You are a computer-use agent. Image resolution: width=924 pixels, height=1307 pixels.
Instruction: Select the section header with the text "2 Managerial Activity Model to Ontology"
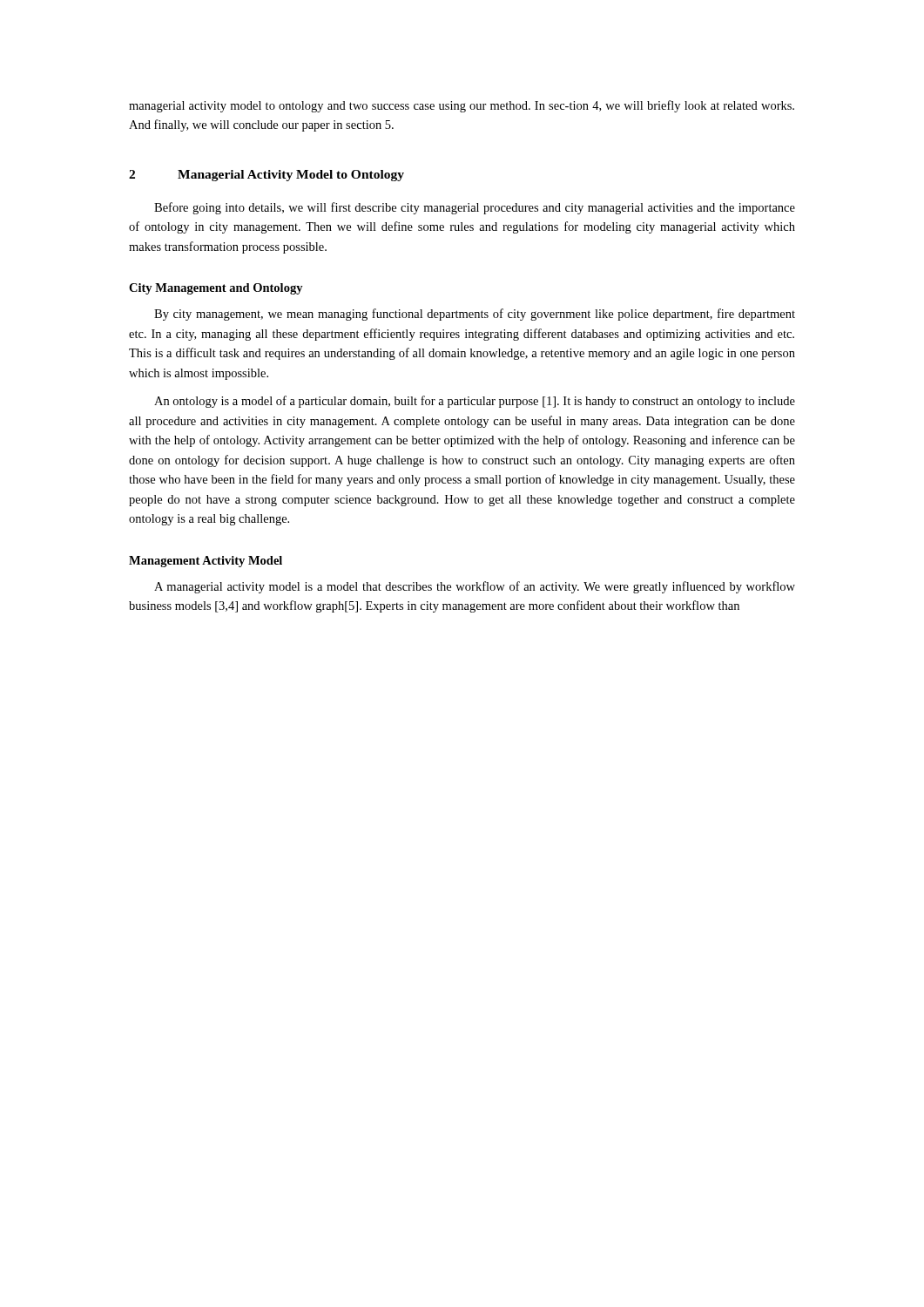coord(267,174)
